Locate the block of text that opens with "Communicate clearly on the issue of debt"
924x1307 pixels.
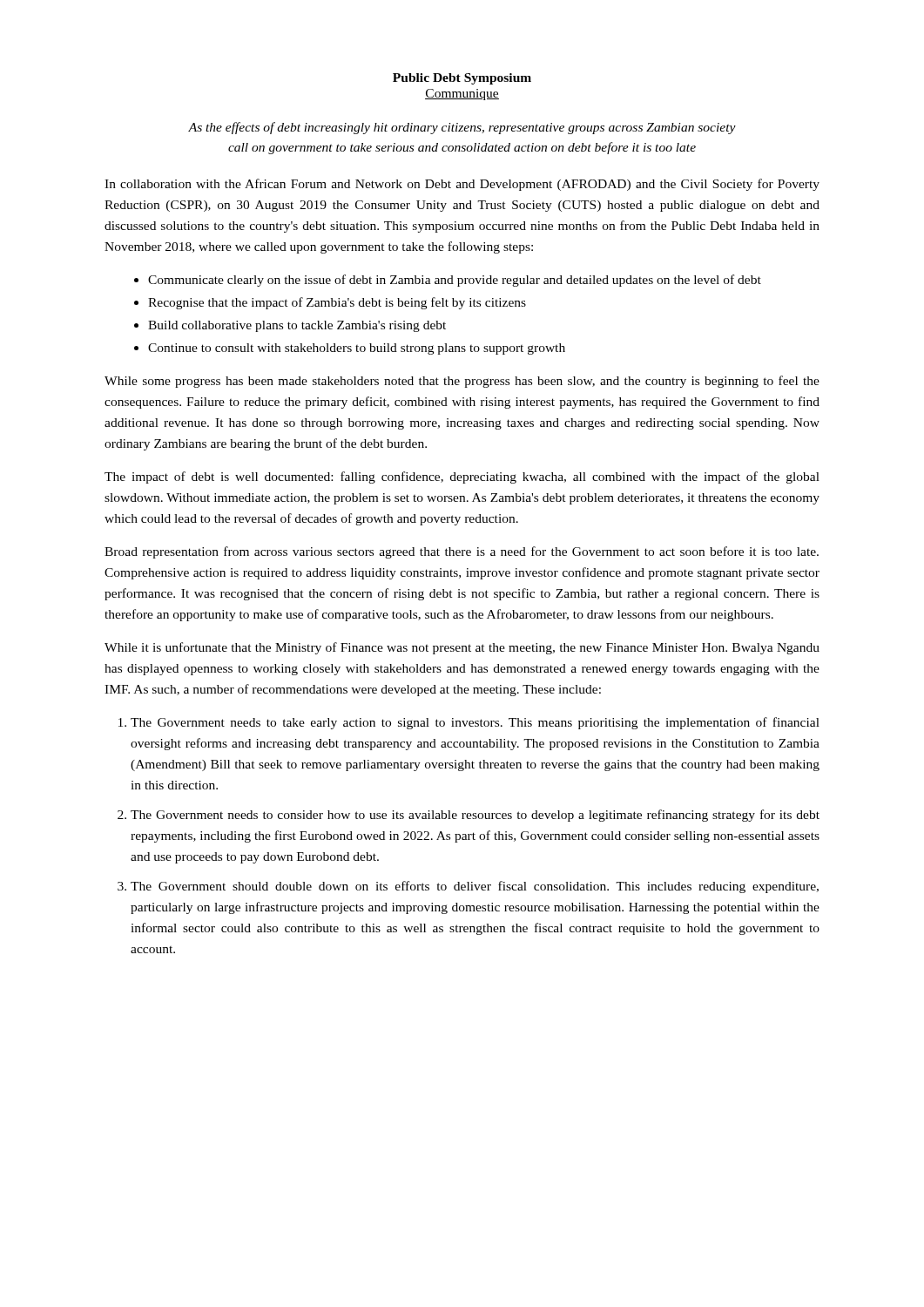(x=454, y=279)
